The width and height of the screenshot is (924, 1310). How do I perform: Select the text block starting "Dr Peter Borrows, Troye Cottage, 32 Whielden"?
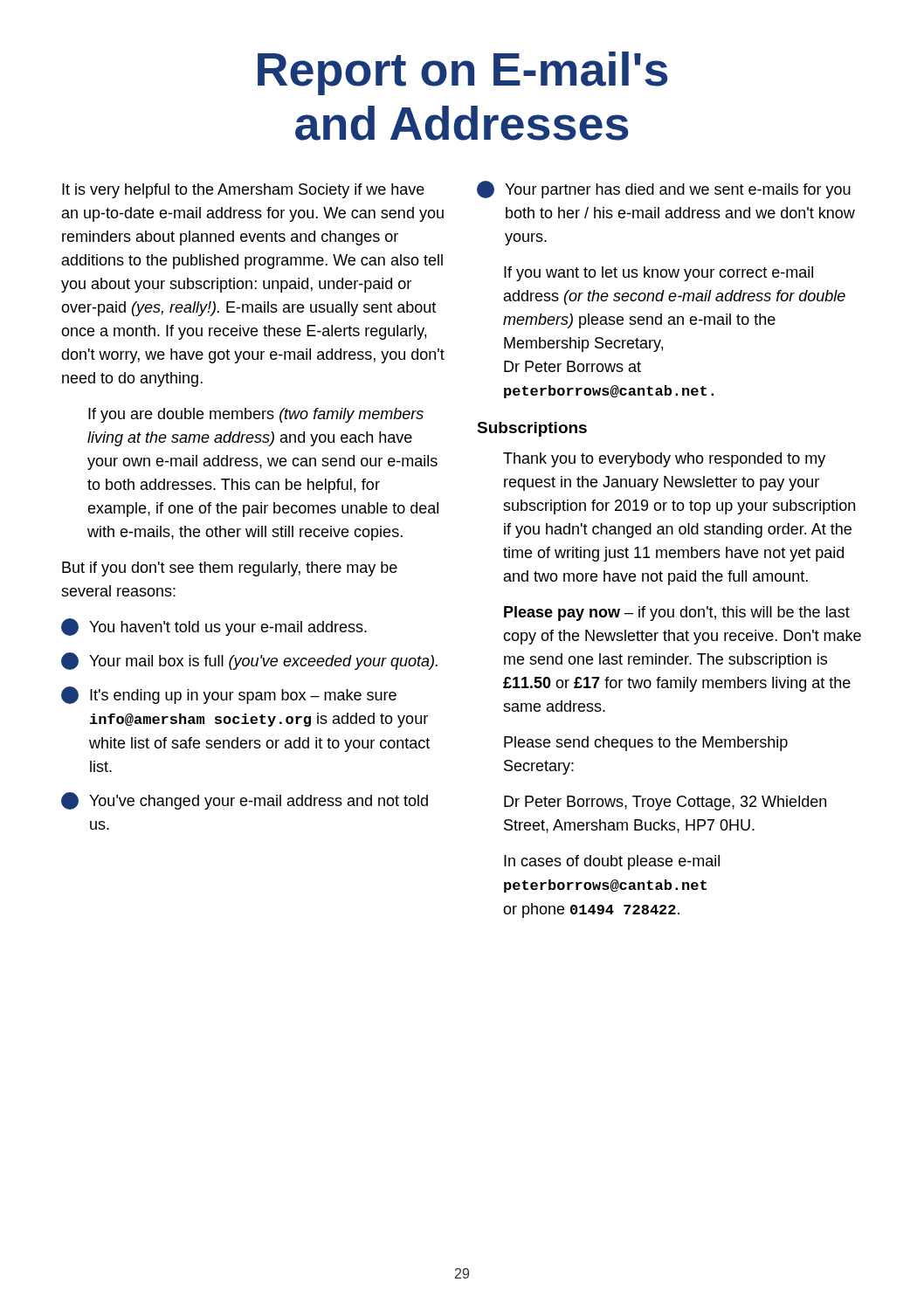pos(683,814)
